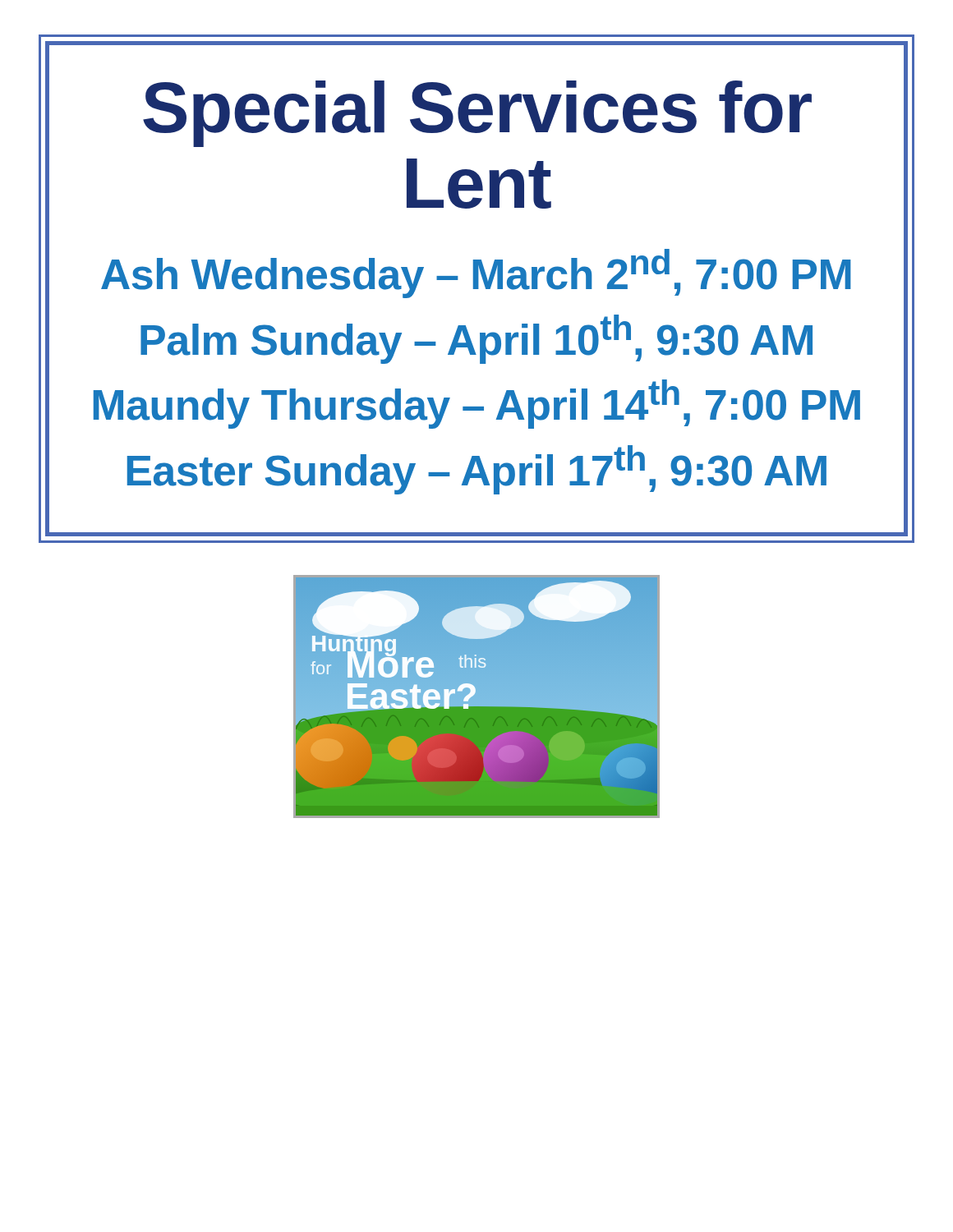Where is the passage that starts "Ash Wednesday – March 2nd,"?
The height and width of the screenshot is (1232, 953).
[476, 270]
